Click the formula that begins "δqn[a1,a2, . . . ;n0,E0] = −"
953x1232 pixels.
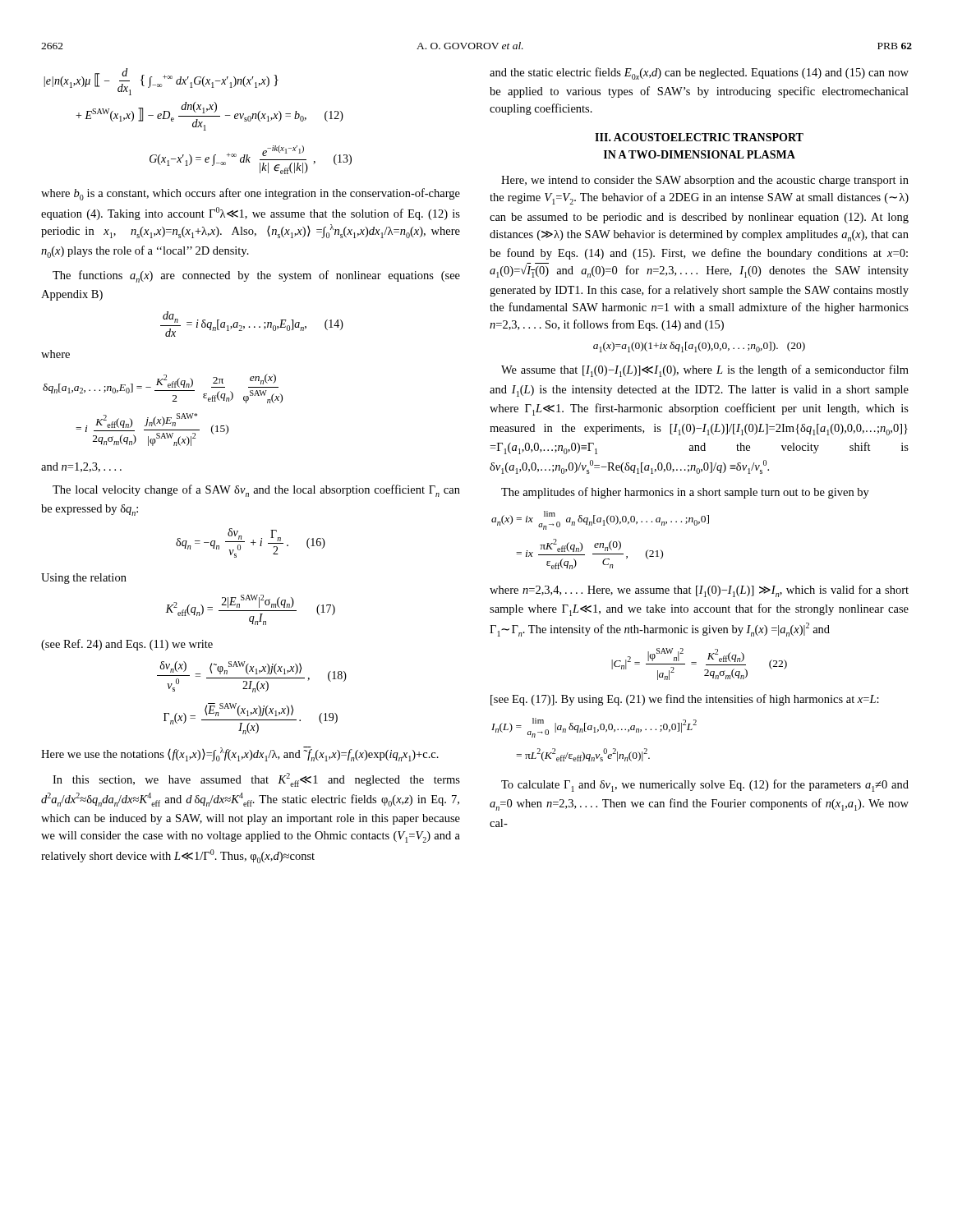click(x=251, y=409)
